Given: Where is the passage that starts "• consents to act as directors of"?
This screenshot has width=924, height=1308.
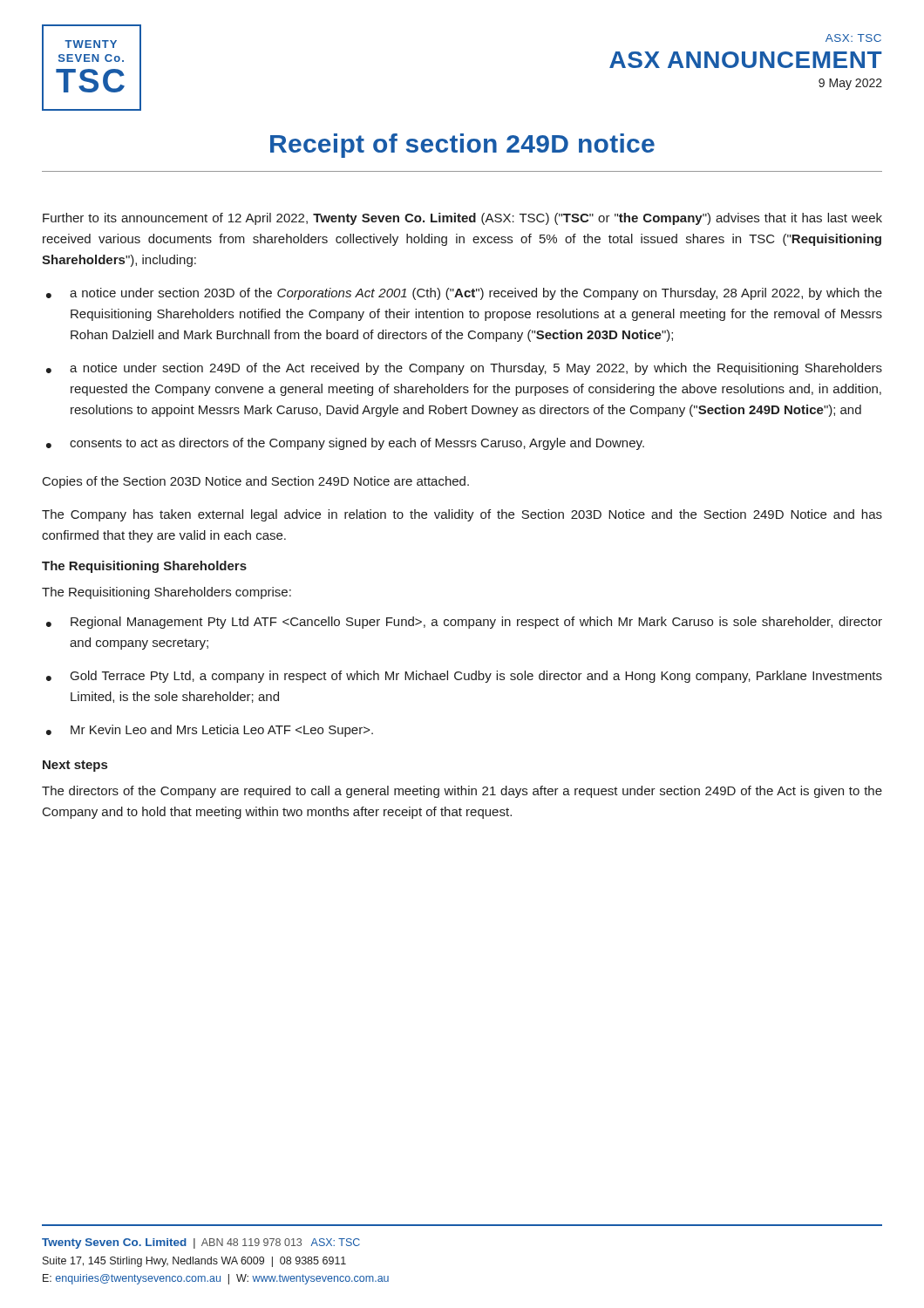Looking at the screenshot, I should point(462,446).
